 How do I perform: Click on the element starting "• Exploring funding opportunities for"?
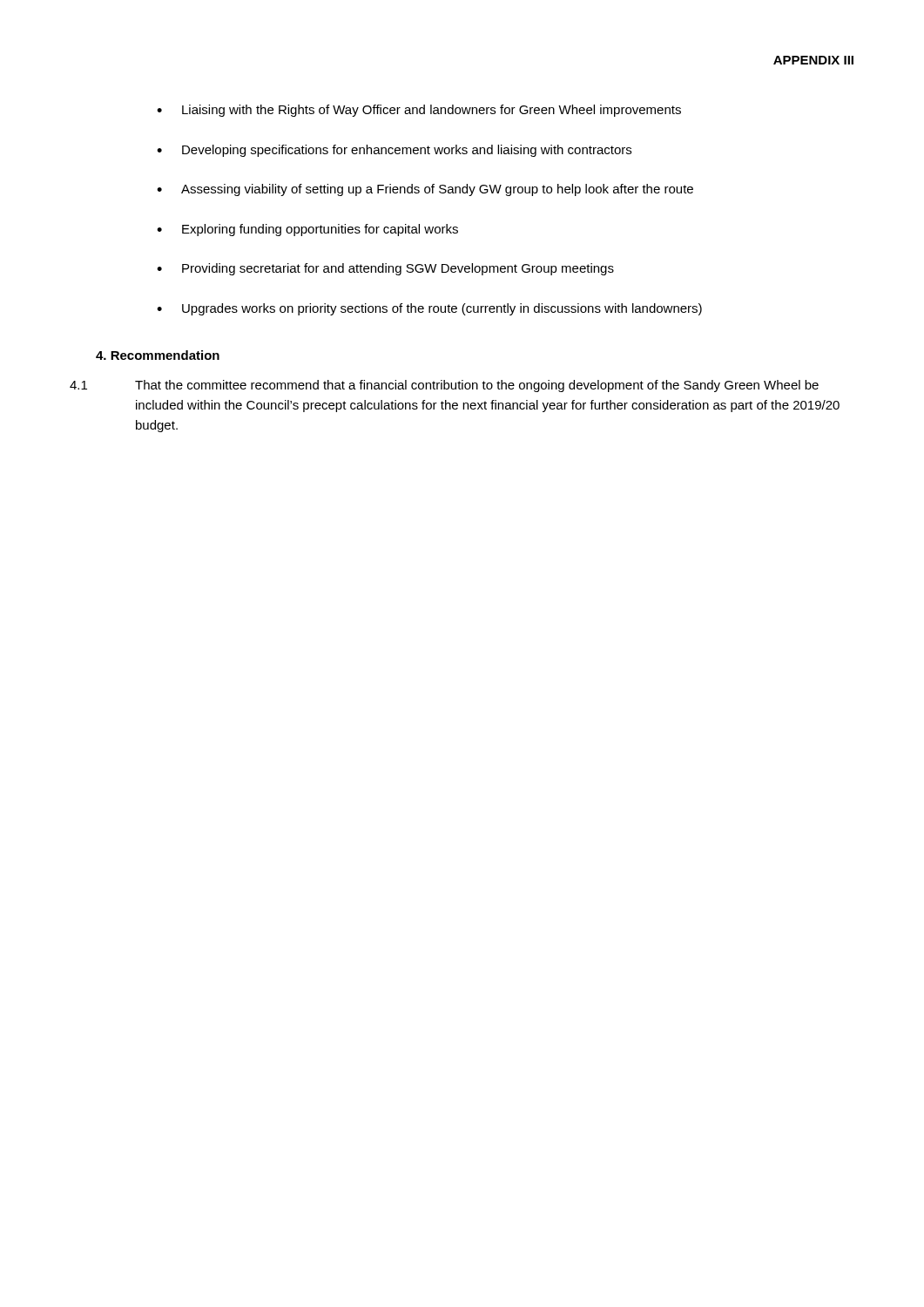(307, 230)
